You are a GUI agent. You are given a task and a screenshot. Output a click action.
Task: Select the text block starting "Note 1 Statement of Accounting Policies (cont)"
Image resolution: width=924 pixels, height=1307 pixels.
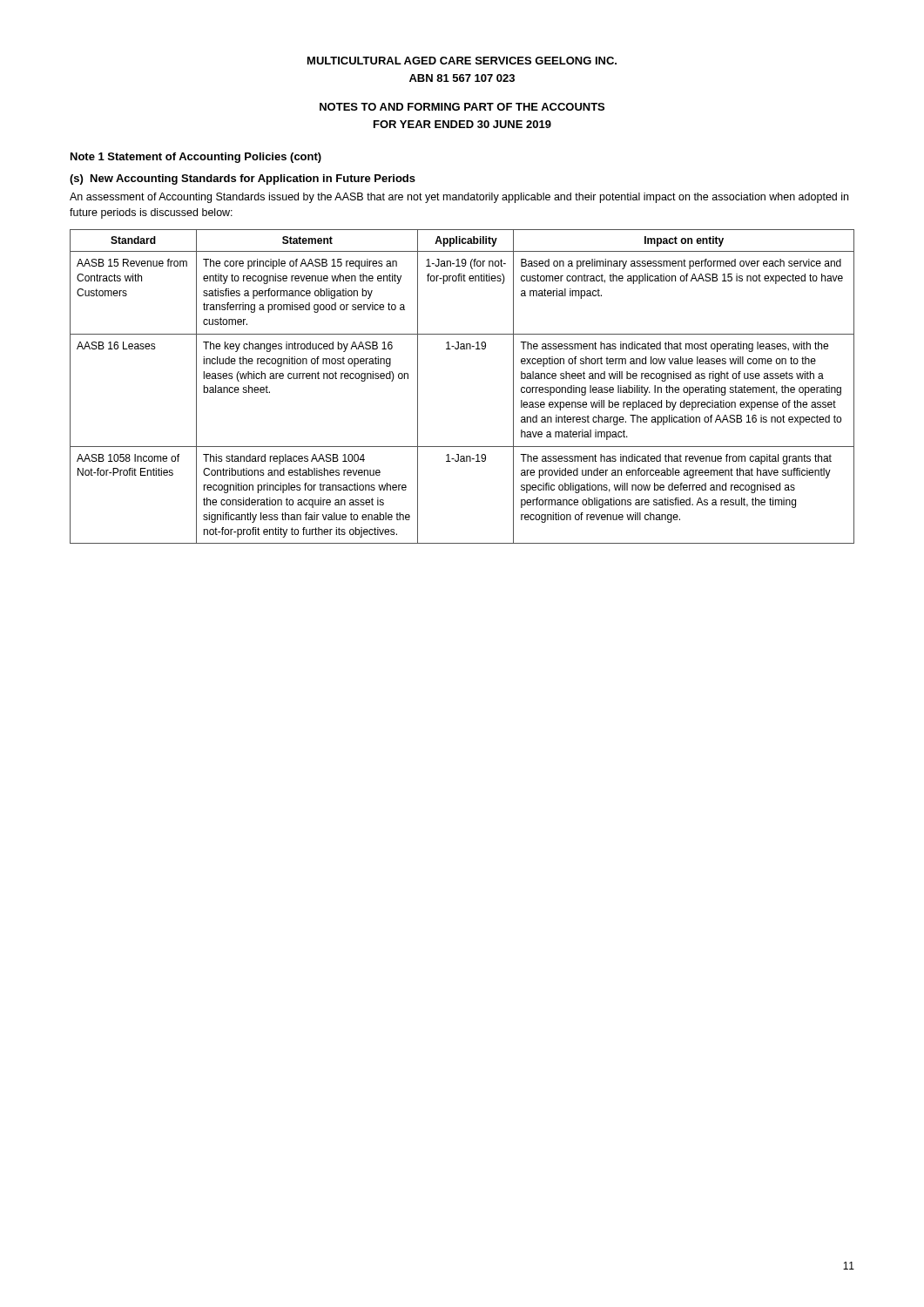(196, 156)
